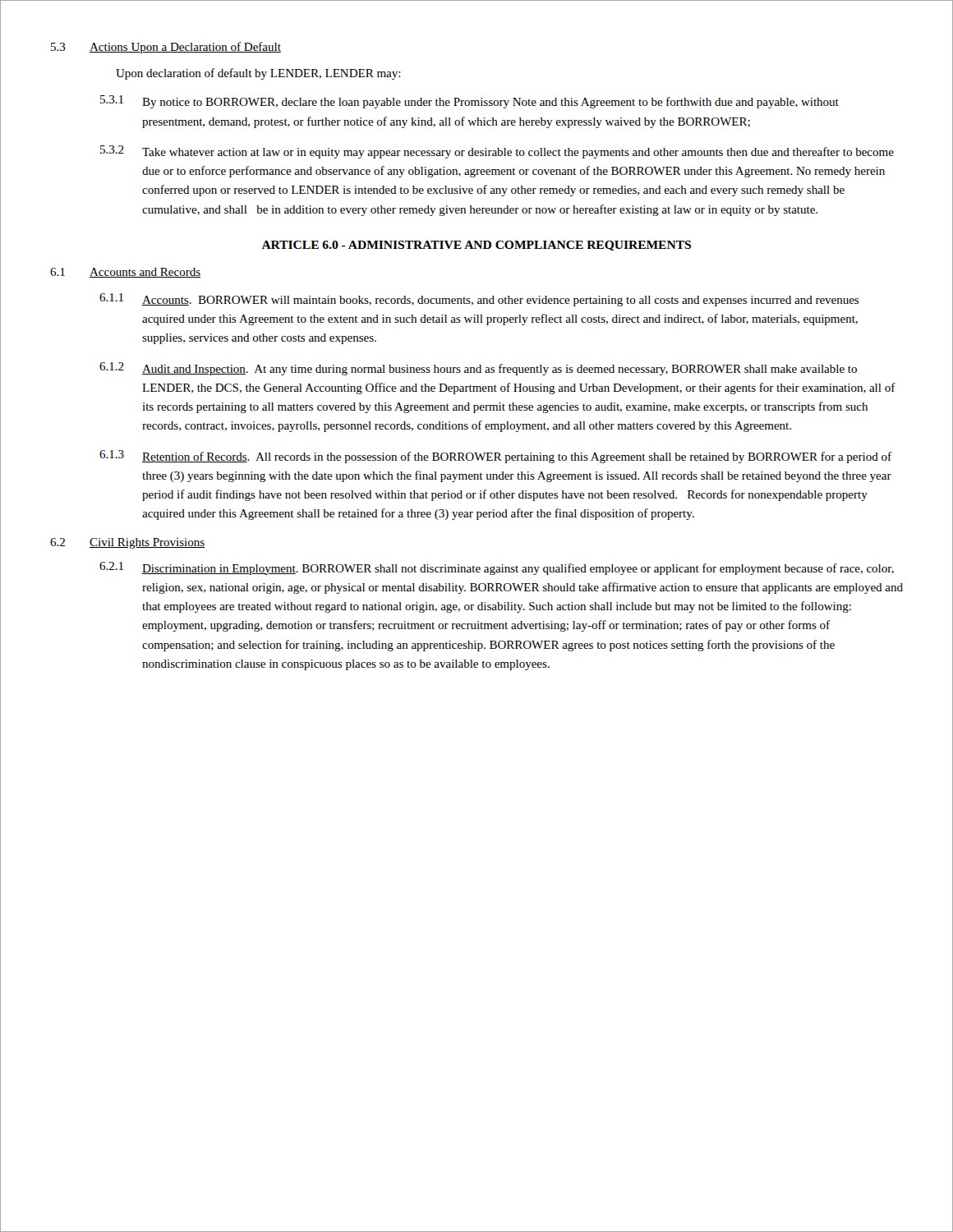Image resolution: width=953 pixels, height=1232 pixels.
Task: Click the passage that begins "5.3.2 Take whatever action at"
Action: (x=501, y=181)
